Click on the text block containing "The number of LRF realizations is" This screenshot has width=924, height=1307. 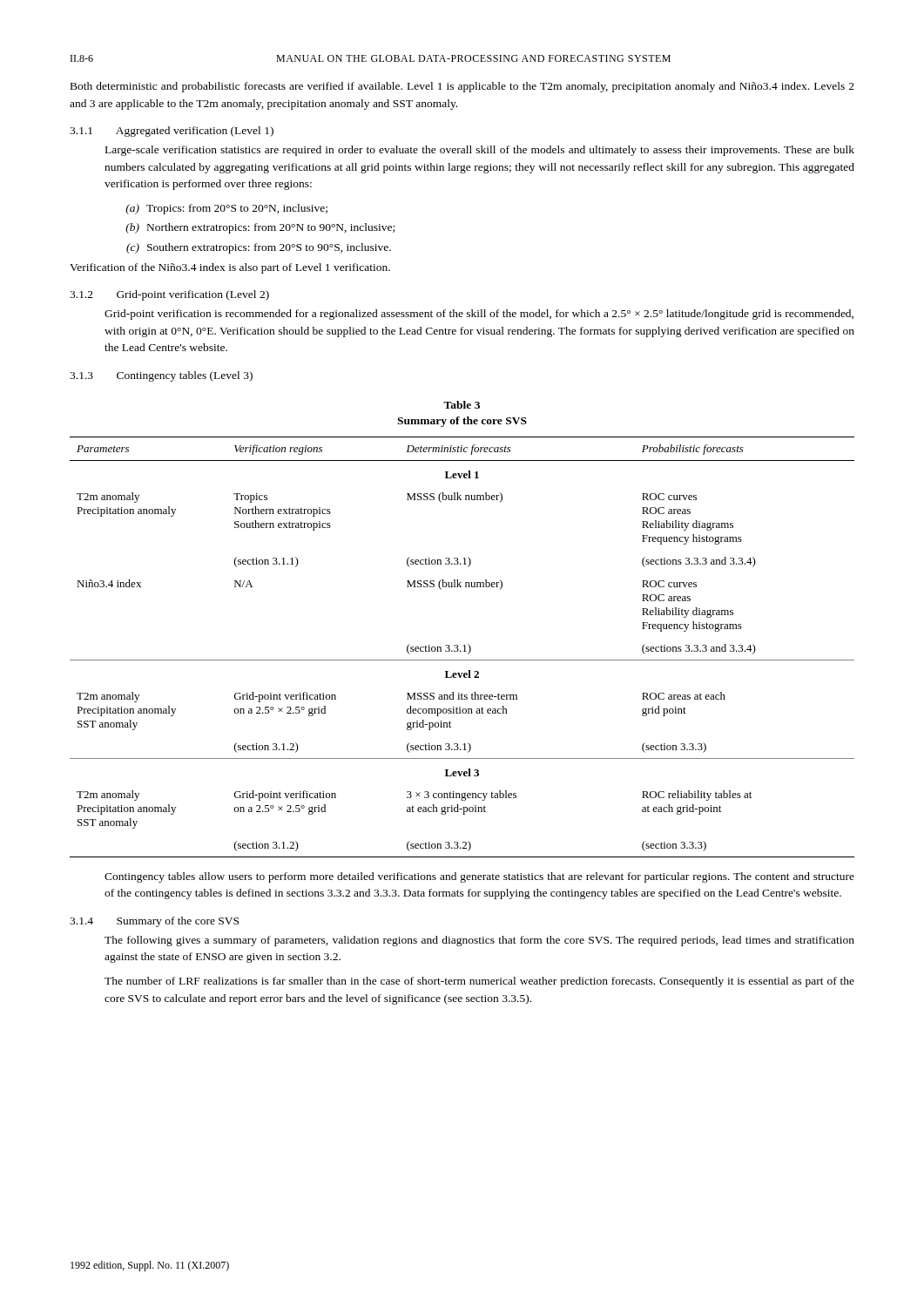tap(479, 989)
